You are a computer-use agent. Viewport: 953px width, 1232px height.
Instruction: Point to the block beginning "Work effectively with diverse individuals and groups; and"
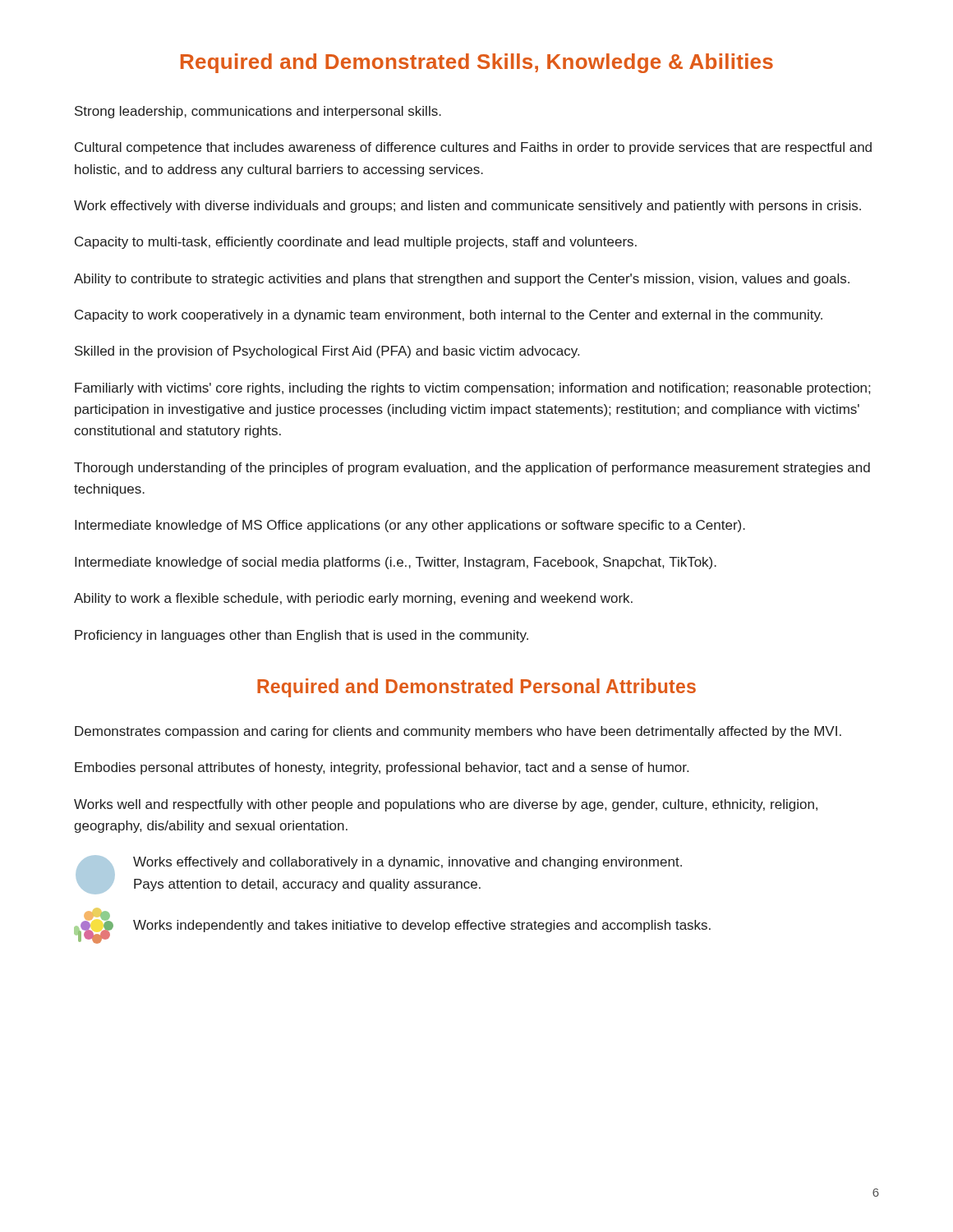pyautogui.click(x=468, y=206)
